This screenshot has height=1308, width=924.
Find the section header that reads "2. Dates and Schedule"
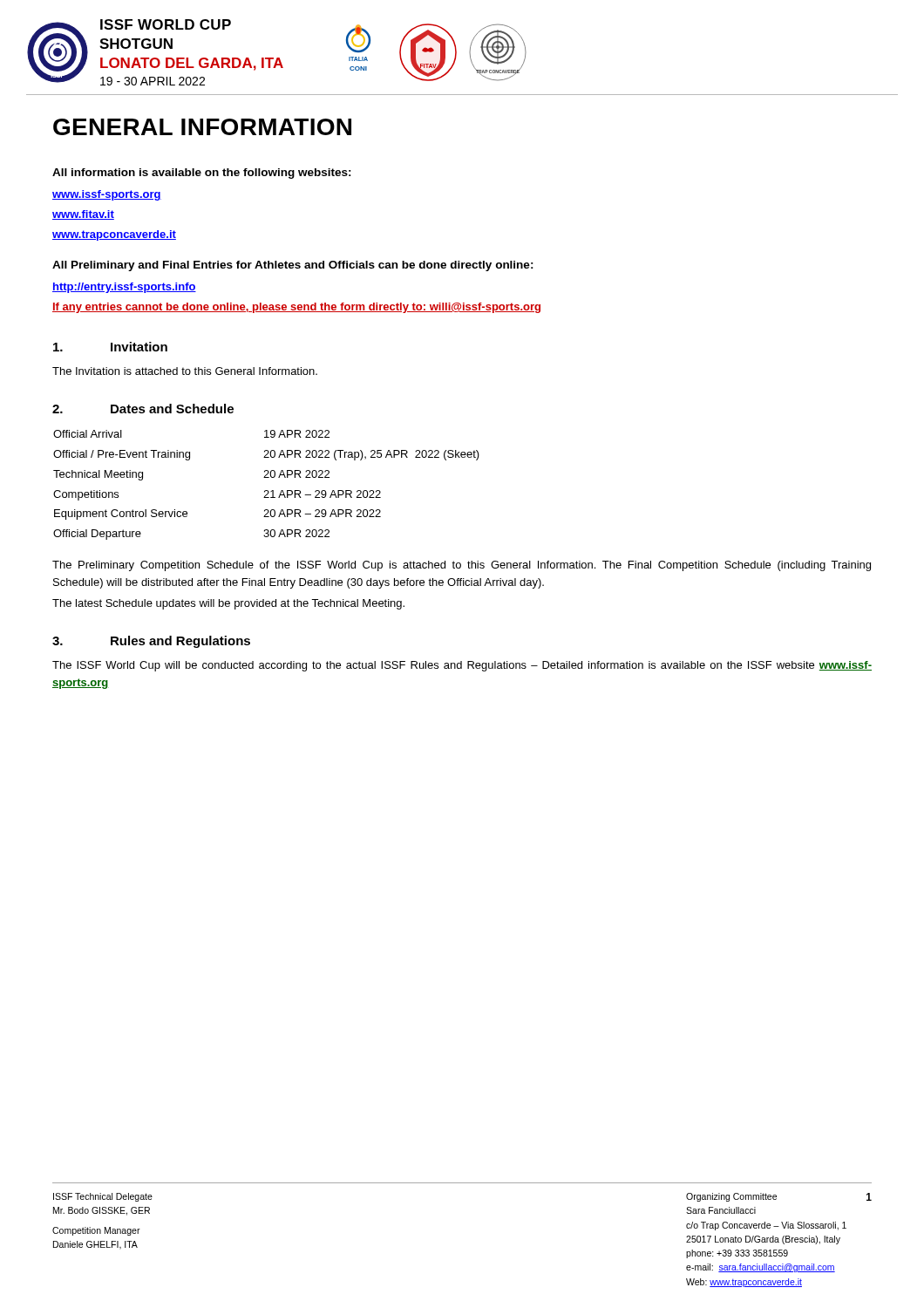(143, 409)
